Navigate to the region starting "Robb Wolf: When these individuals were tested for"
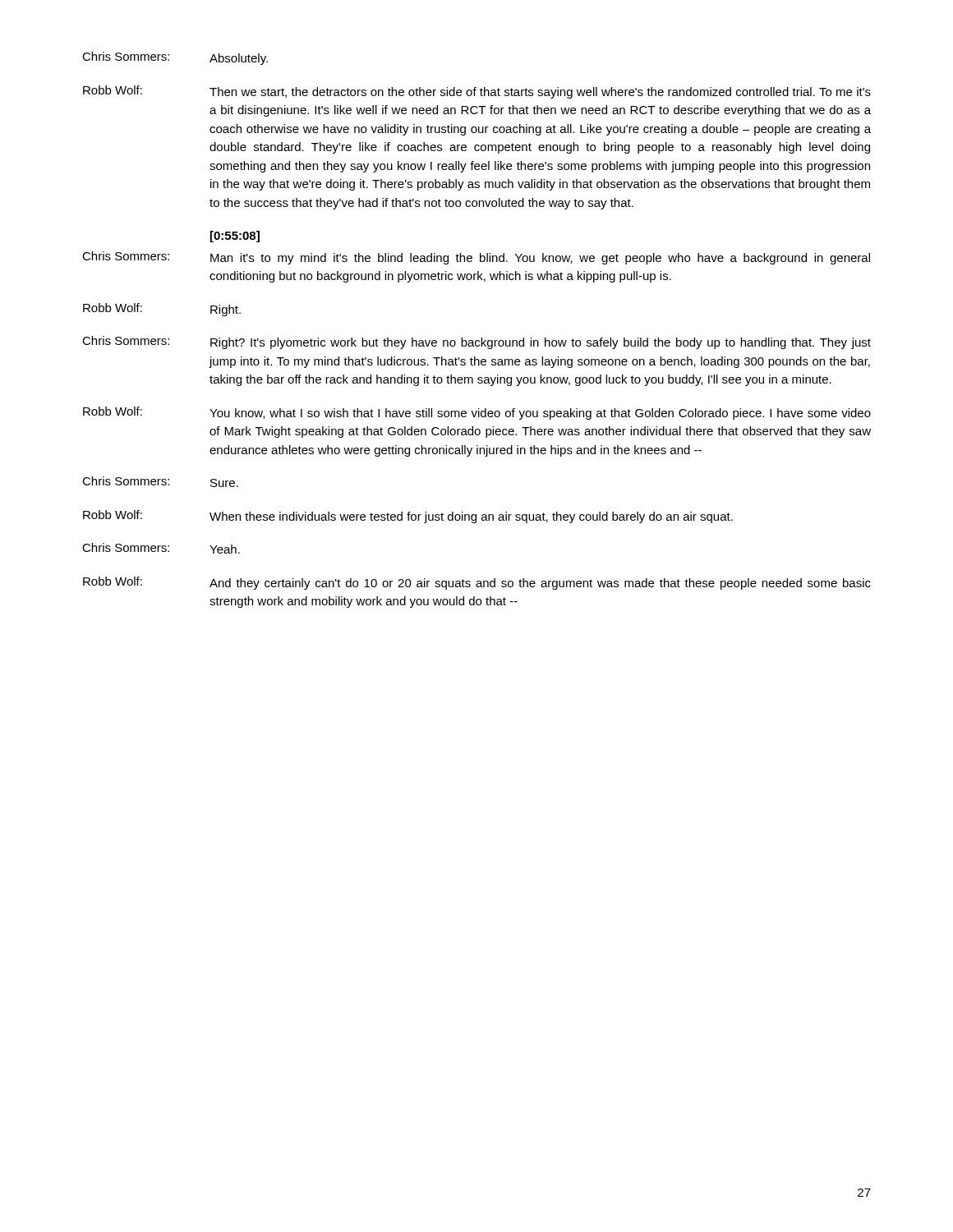This screenshot has height=1232, width=953. pos(476,516)
